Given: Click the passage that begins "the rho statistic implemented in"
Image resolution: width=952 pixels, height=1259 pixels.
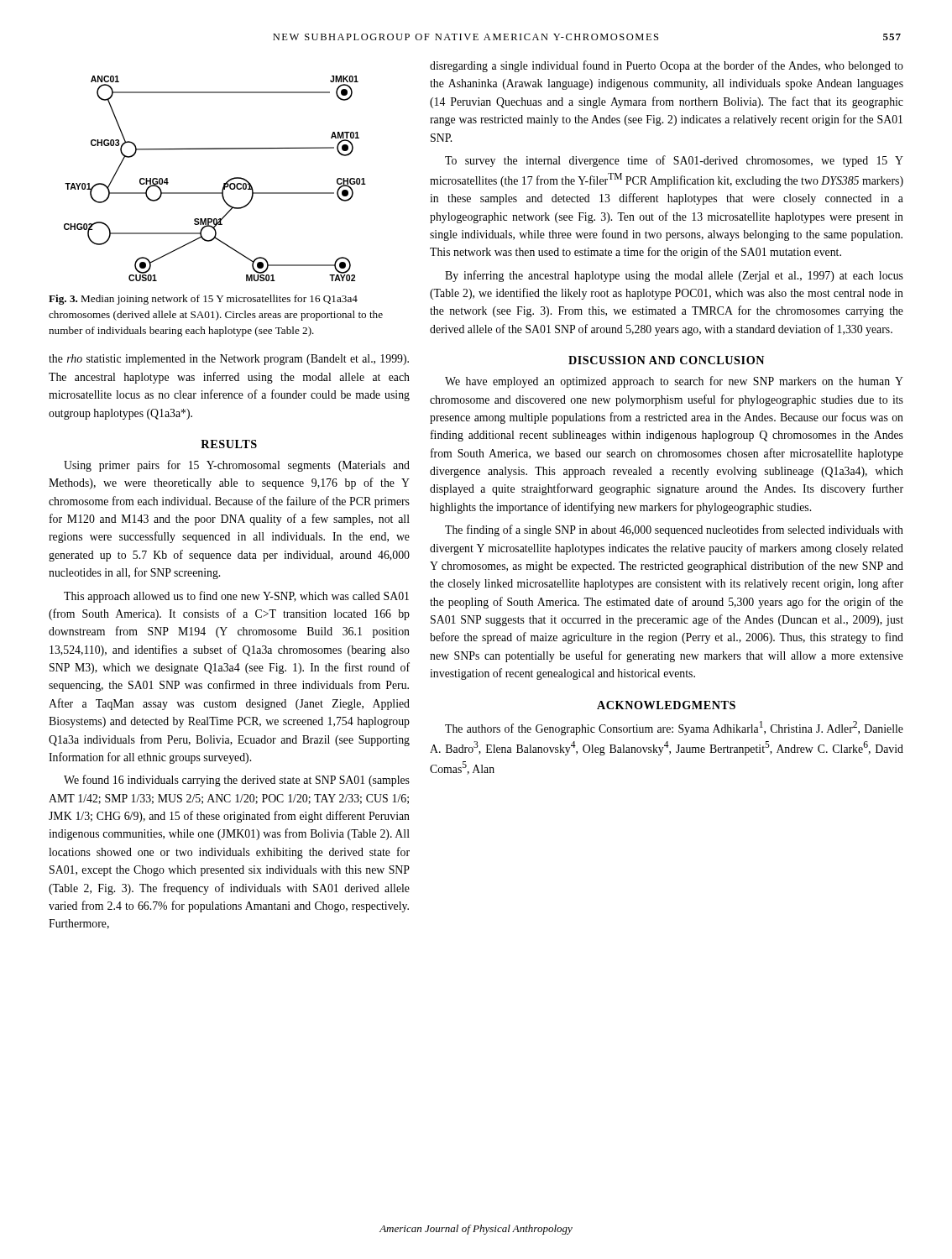Looking at the screenshot, I should coord(229,386).
